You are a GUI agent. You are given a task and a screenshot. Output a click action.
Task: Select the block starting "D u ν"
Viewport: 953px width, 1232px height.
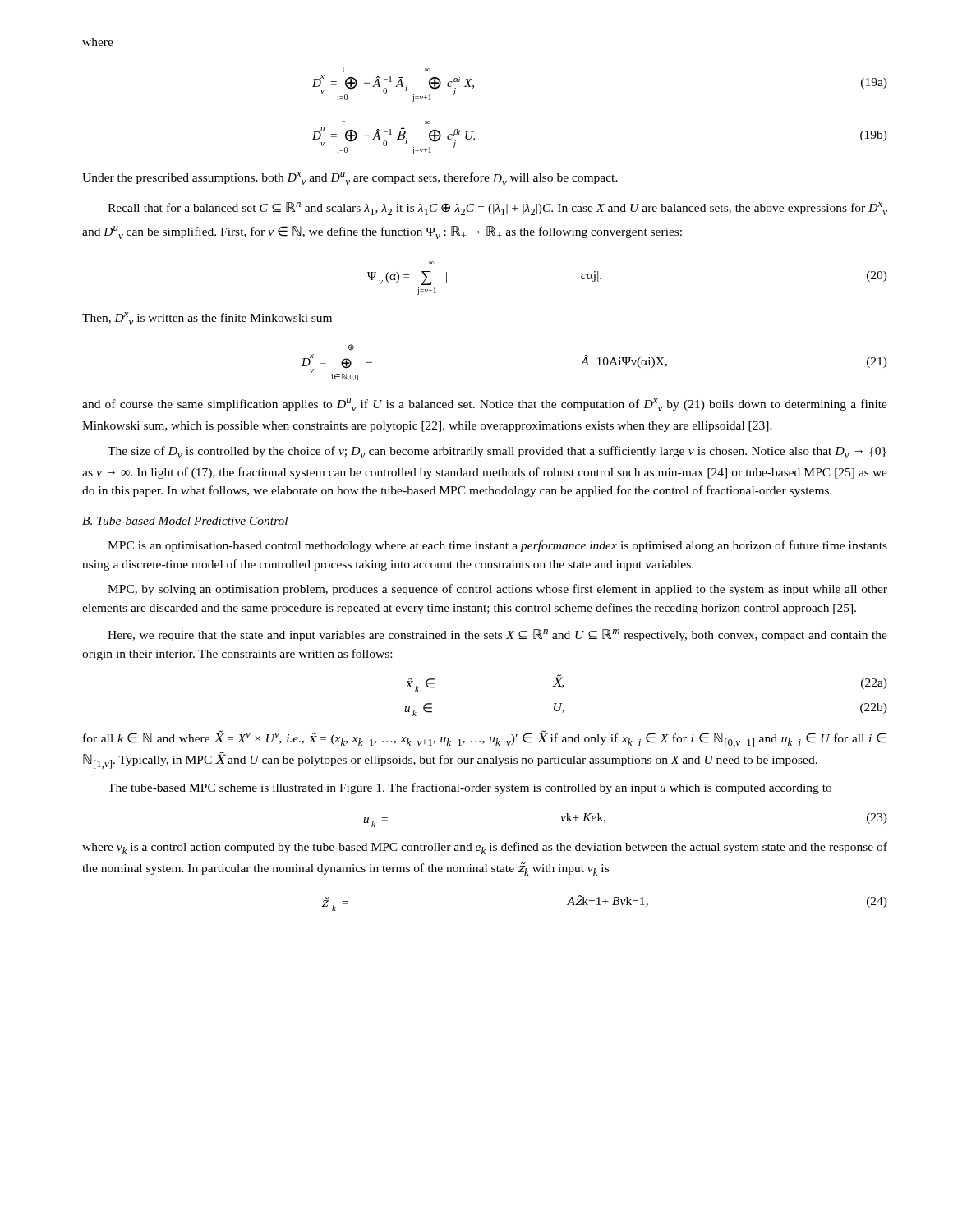(485, 135)
